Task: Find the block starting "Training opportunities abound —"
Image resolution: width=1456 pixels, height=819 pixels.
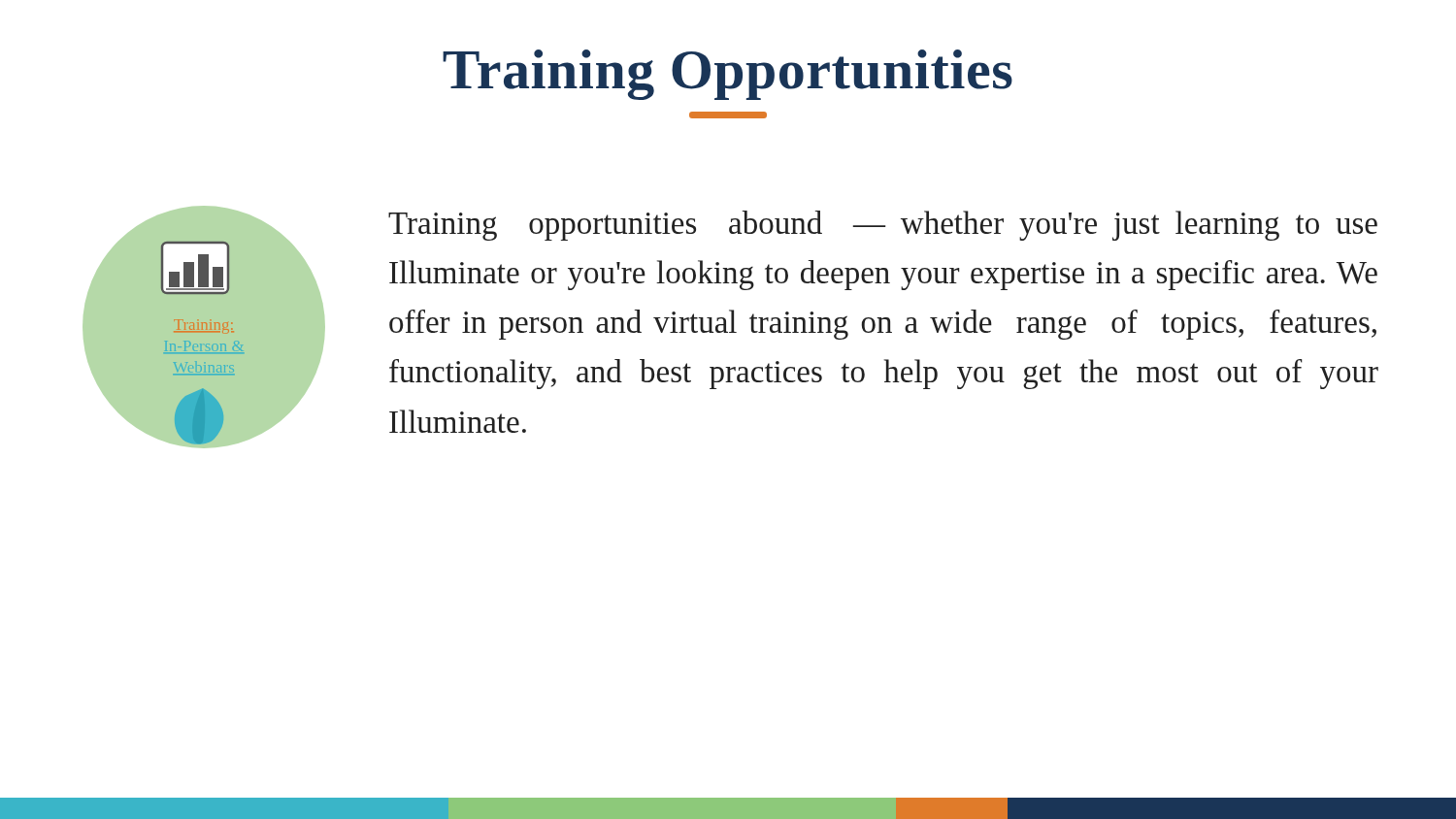Action: click(883, 323)
